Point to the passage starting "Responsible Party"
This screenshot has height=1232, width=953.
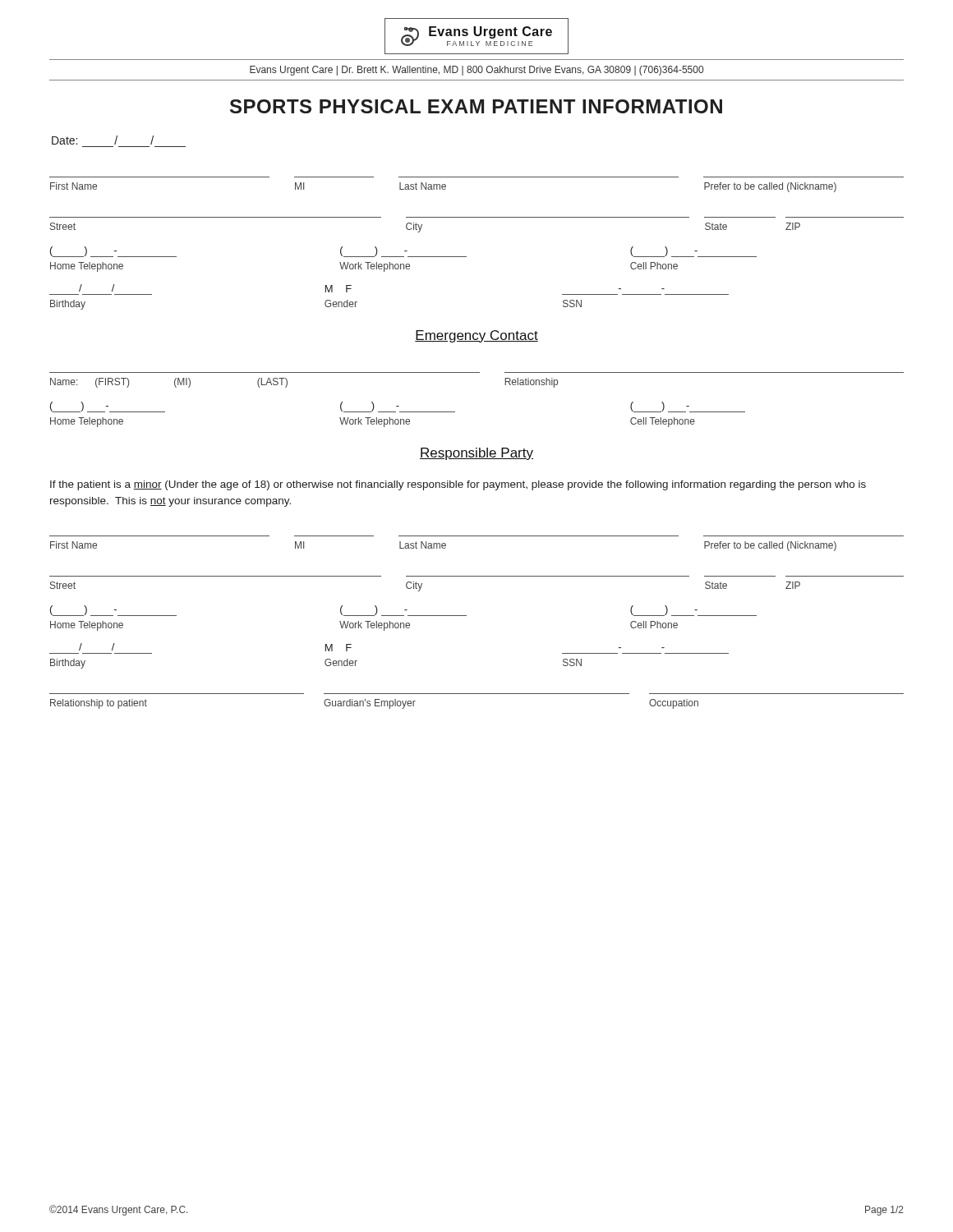coord(476,453)
